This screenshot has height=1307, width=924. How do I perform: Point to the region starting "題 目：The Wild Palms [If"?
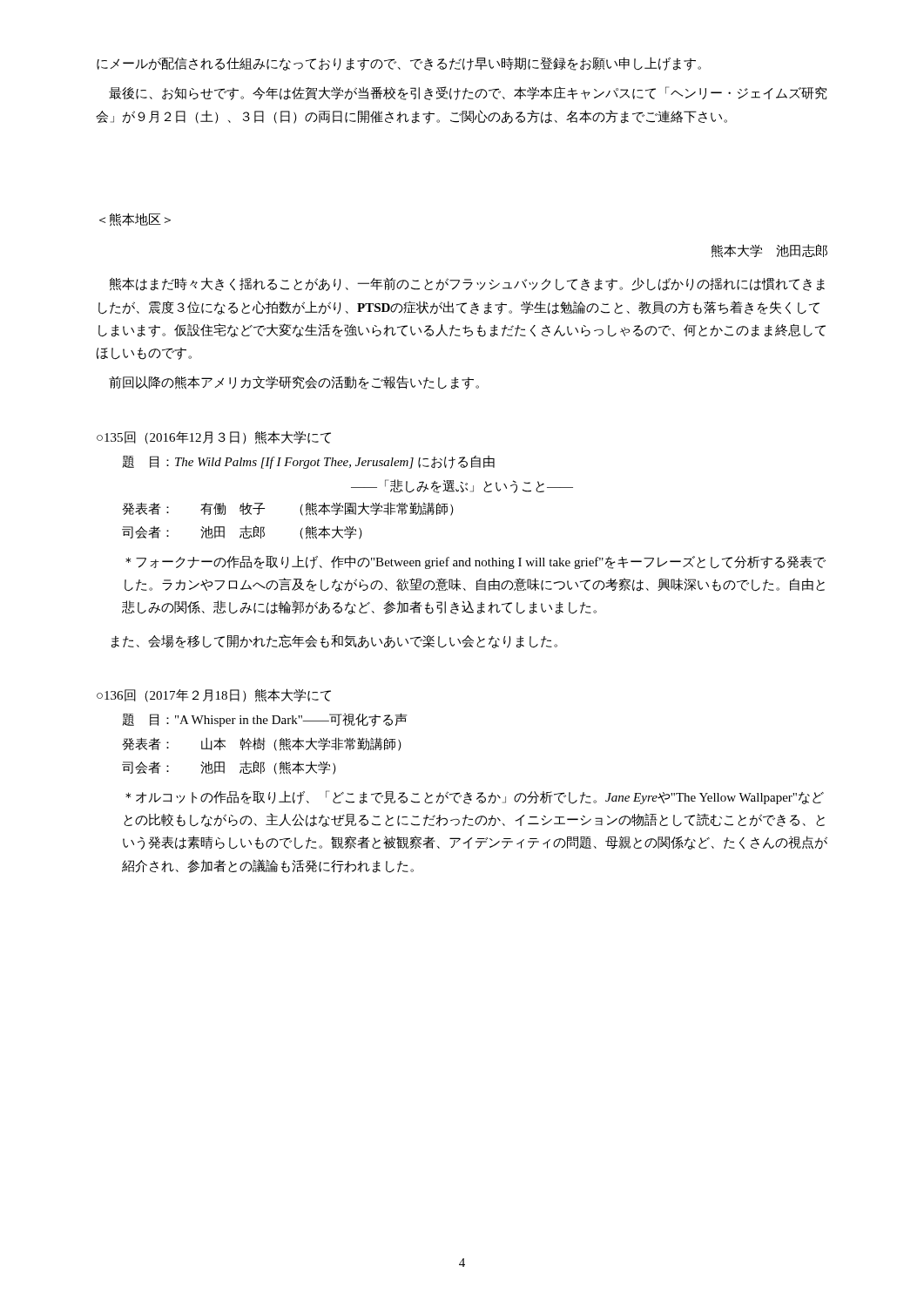(x=462, y=474)
